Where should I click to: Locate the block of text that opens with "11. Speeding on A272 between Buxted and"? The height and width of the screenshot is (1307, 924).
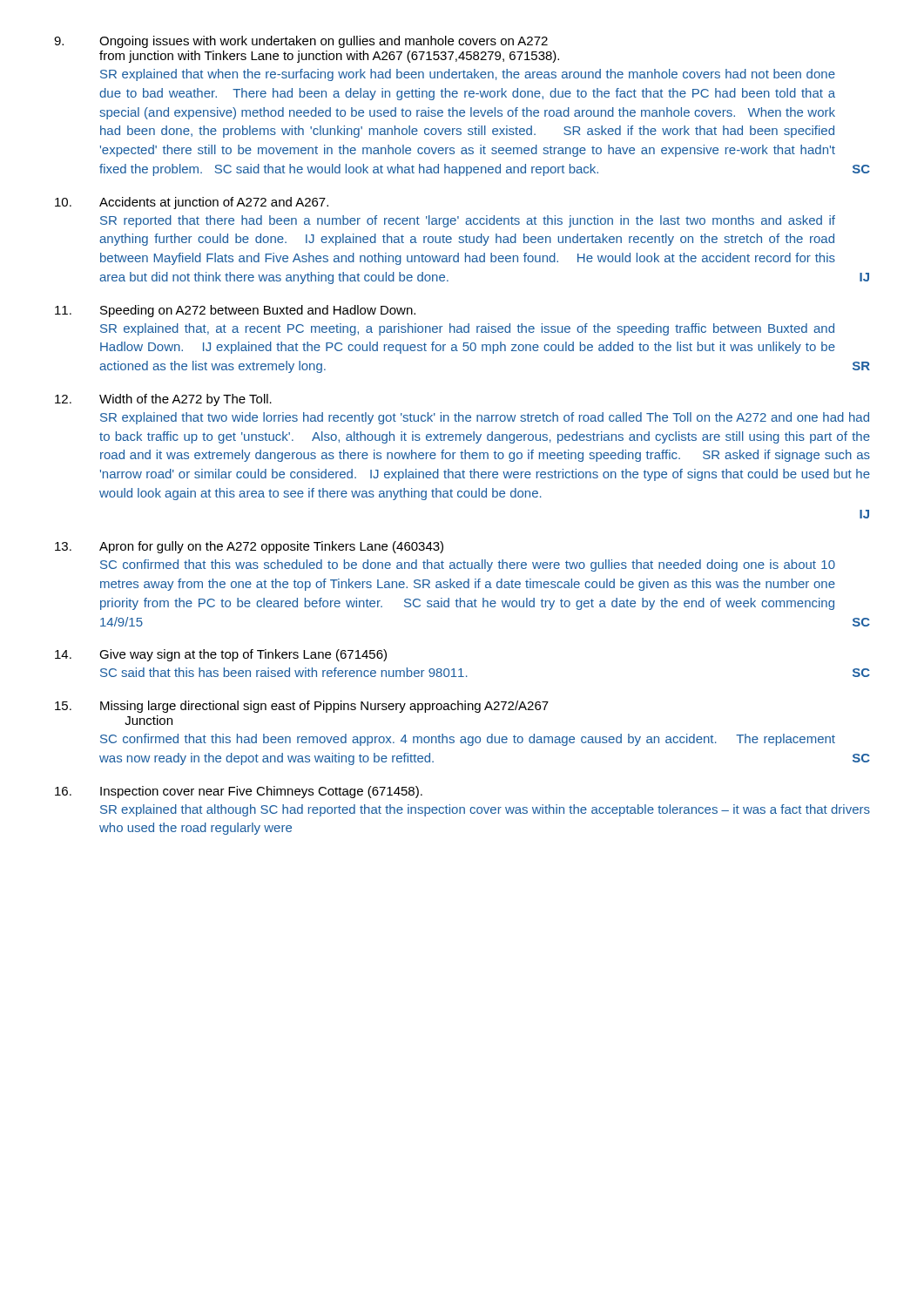(x=462, y=339)
